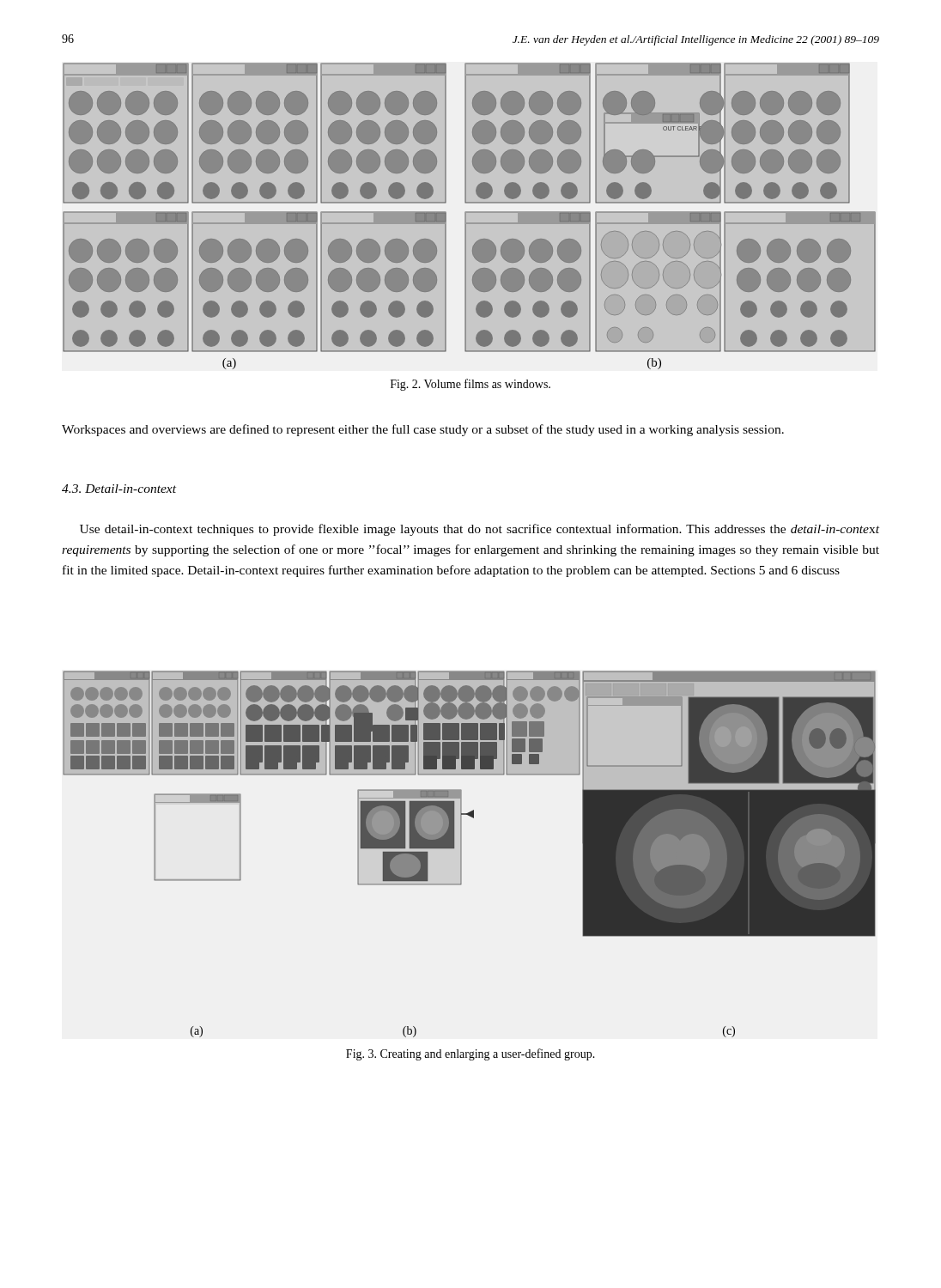Point to the element starting "Use detail-in-context techniques"

pos(470,549)
